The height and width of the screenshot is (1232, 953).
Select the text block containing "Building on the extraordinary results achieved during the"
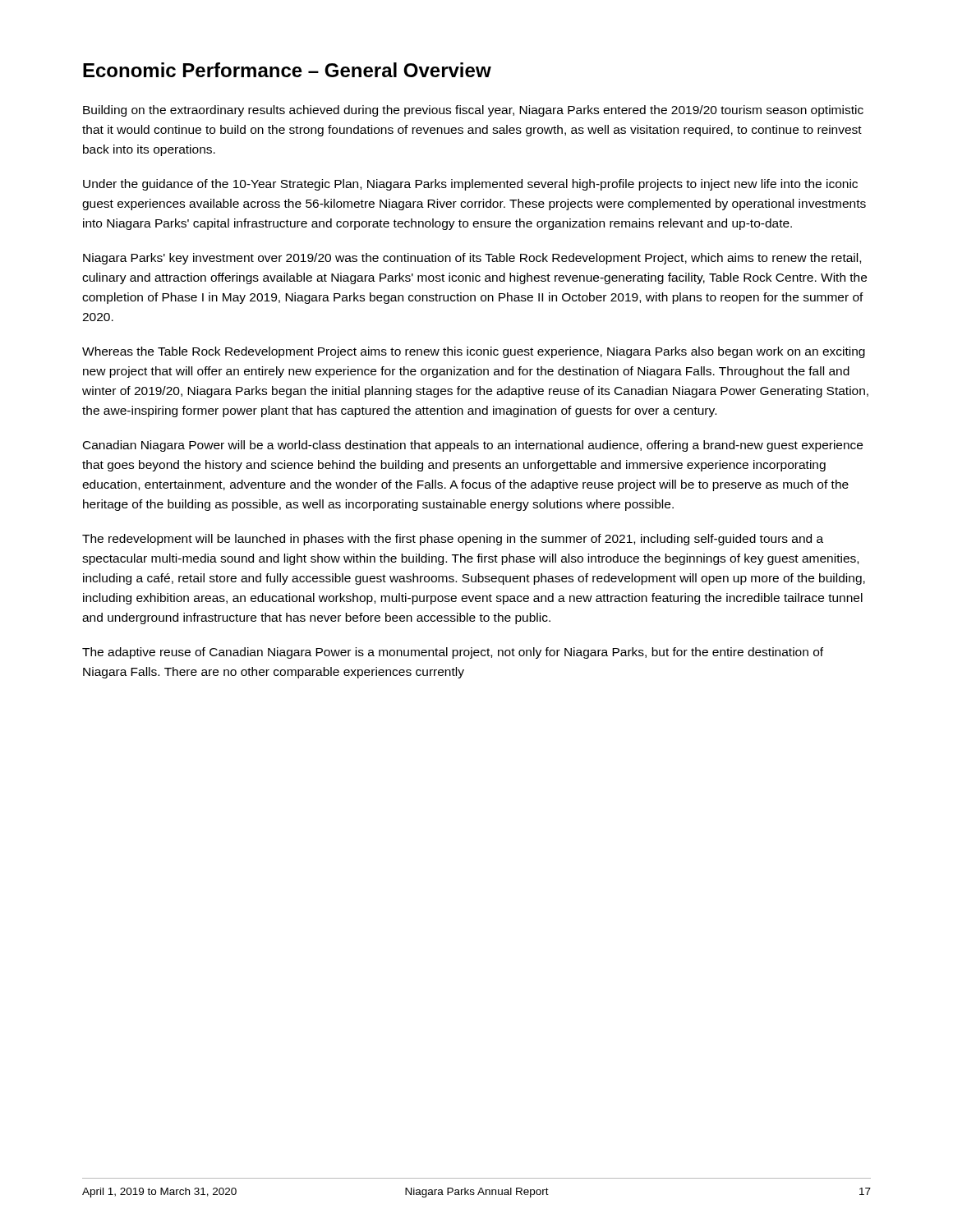tap(473, 129)
